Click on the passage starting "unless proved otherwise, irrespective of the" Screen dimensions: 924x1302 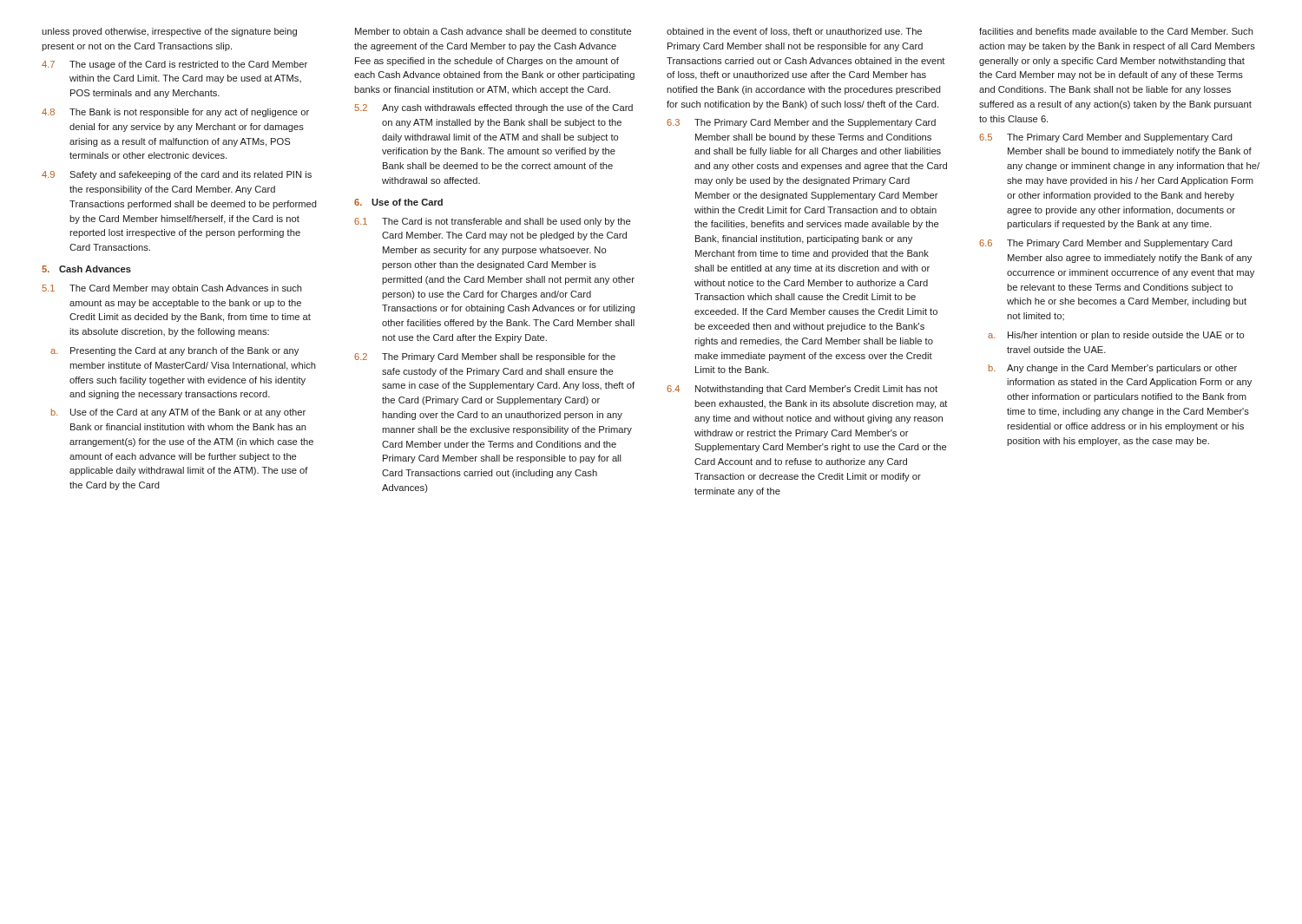(x=182, y=39)
